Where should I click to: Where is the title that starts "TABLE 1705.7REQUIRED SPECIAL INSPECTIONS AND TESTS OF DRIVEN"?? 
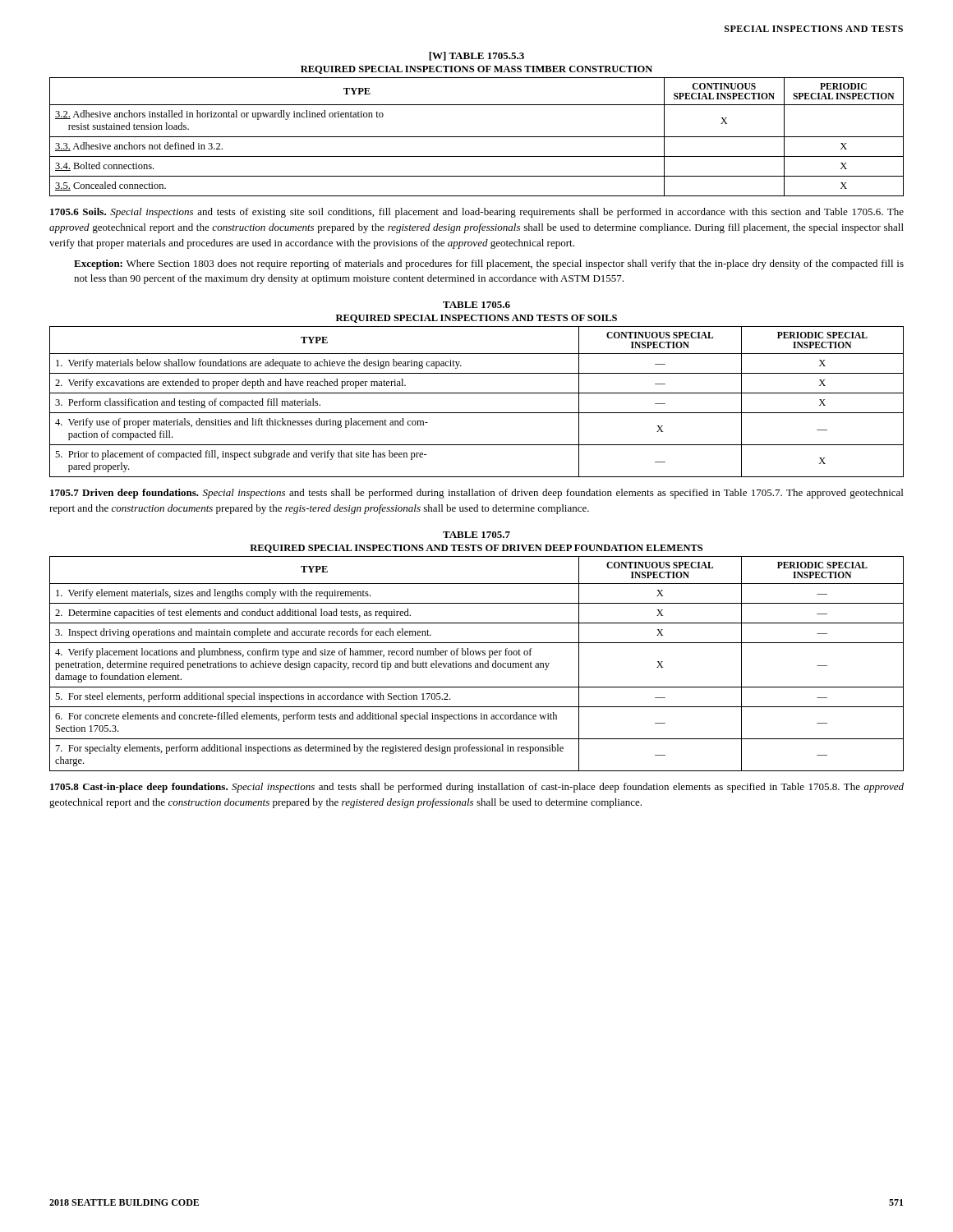pos(476,541)
